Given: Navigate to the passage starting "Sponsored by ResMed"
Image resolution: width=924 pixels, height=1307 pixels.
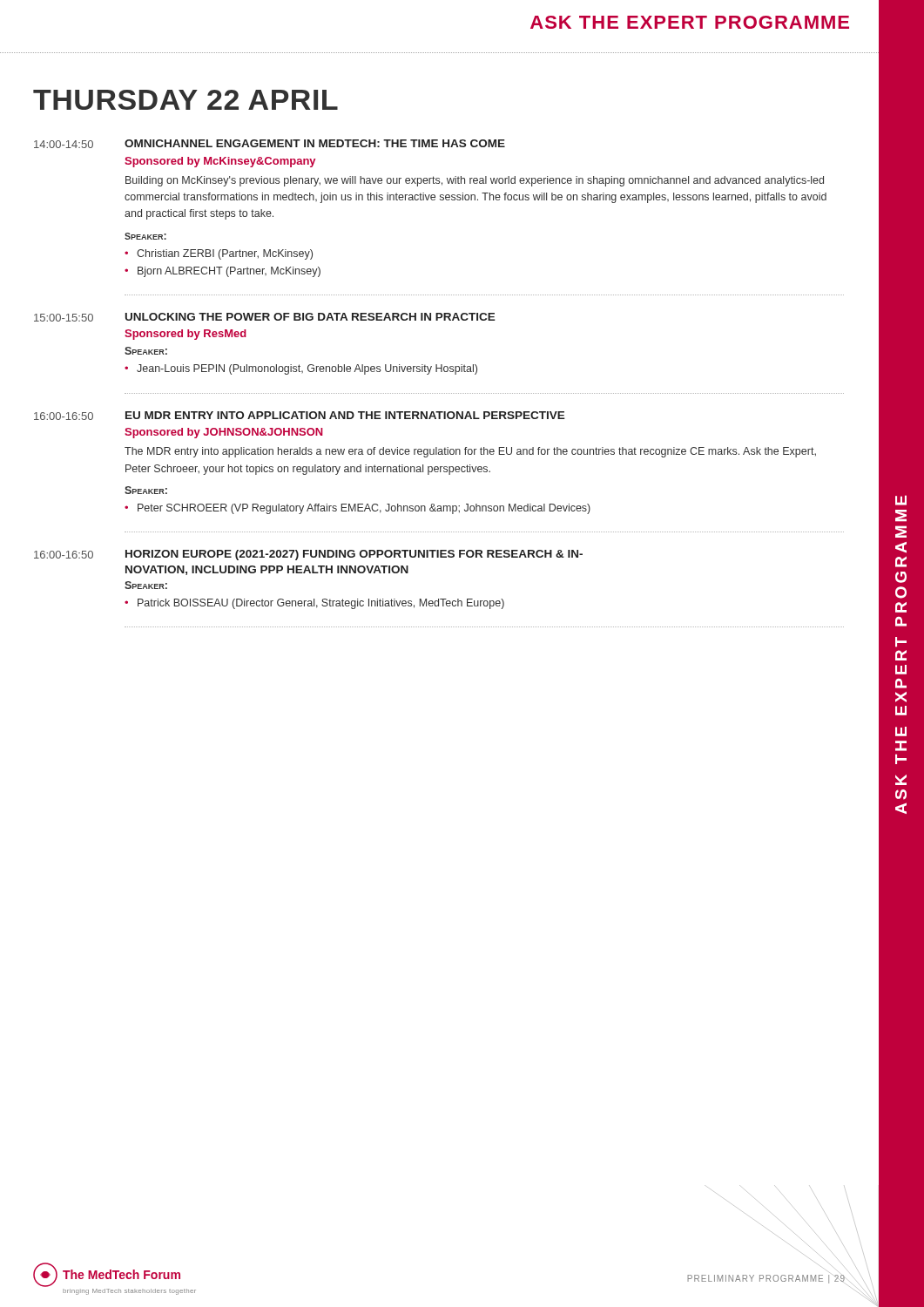Looking at the screenshot, I should [x=186, y=334].
